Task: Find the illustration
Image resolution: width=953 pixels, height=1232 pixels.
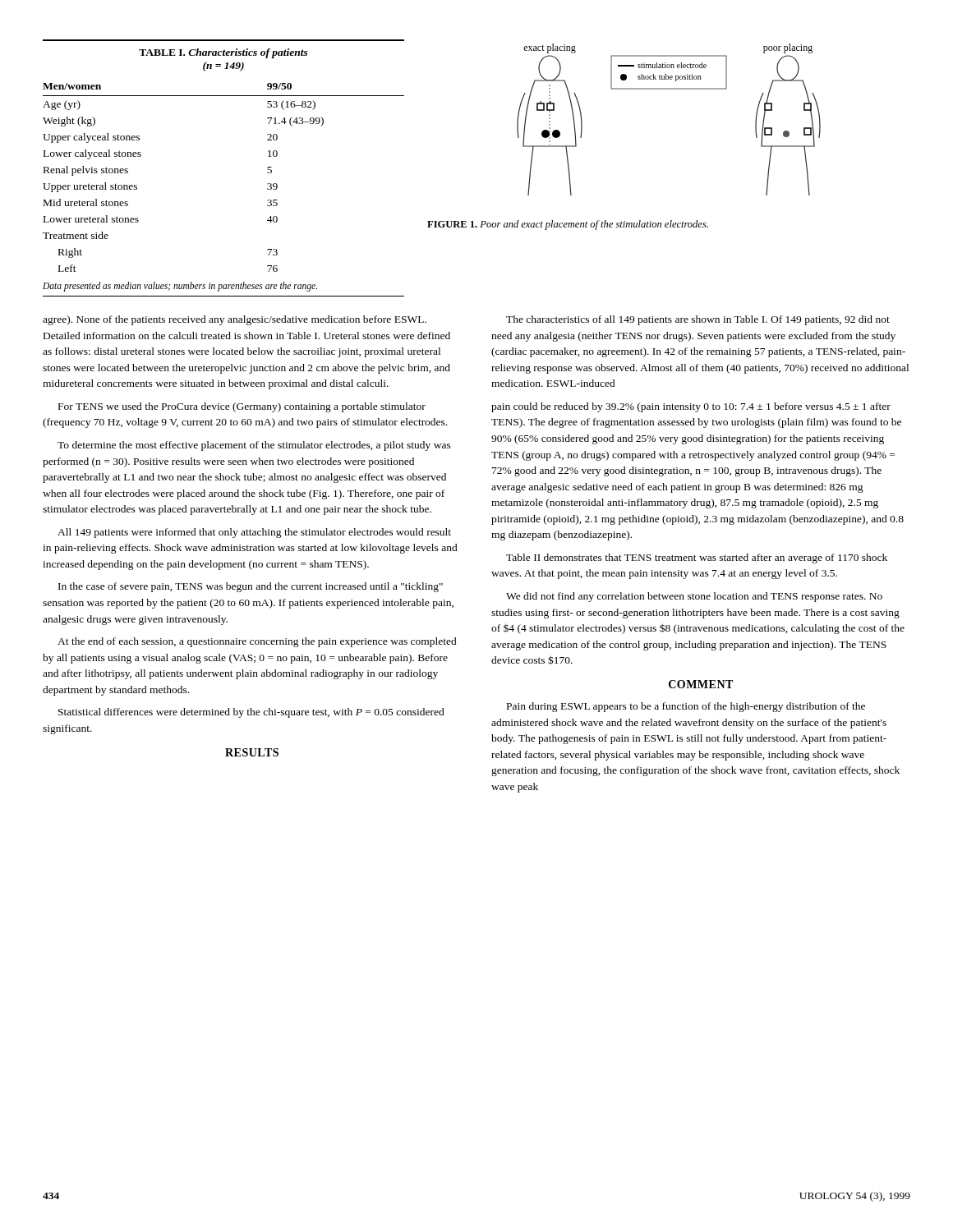Action: tap(669, 126)
